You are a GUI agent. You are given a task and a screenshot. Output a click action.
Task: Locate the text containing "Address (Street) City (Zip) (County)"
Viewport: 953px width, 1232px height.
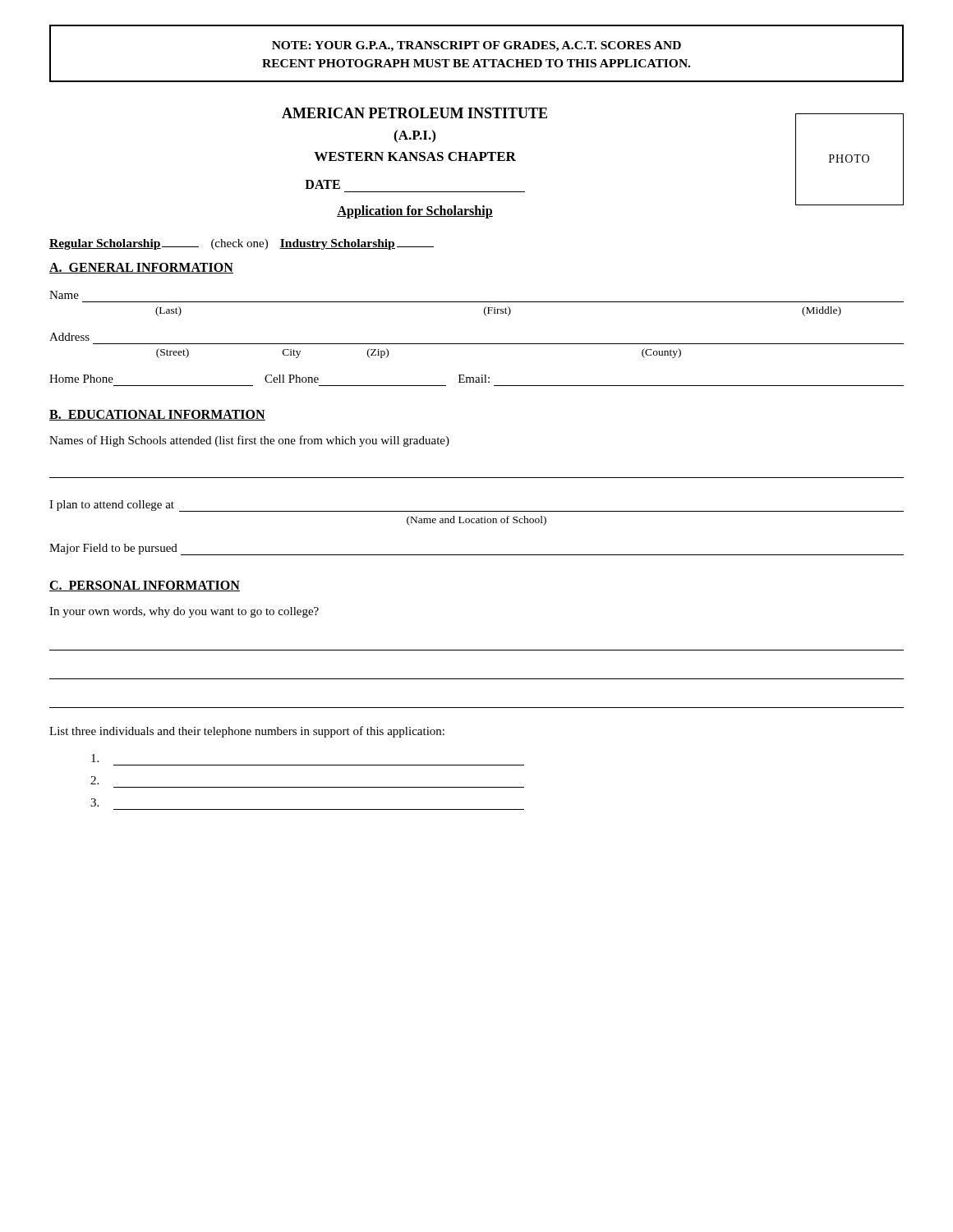point(476,344)
